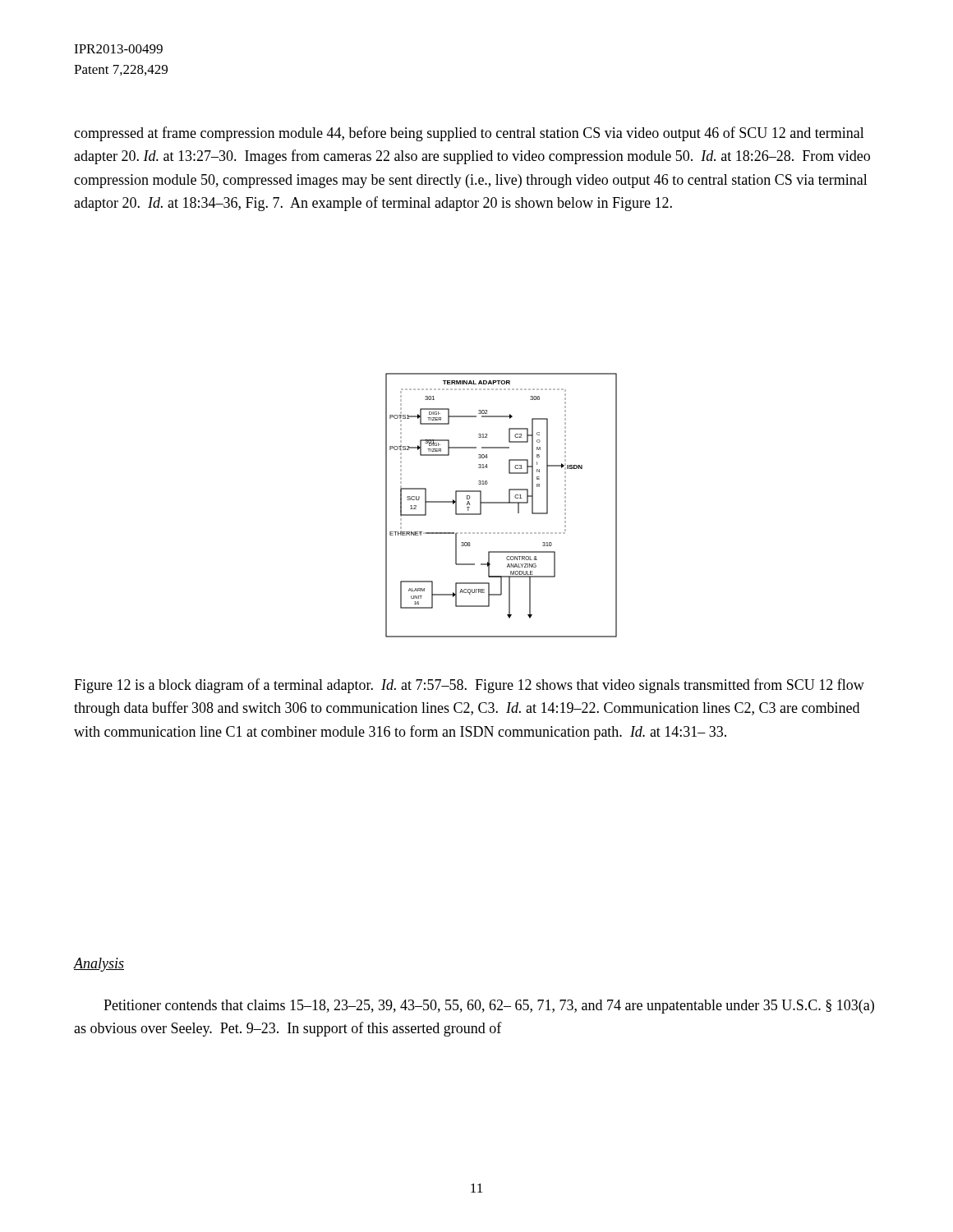Locate the passage starting "compressed at frame compression module"
The width and height of the screenshot is (953, 1232).
point(472,168)
